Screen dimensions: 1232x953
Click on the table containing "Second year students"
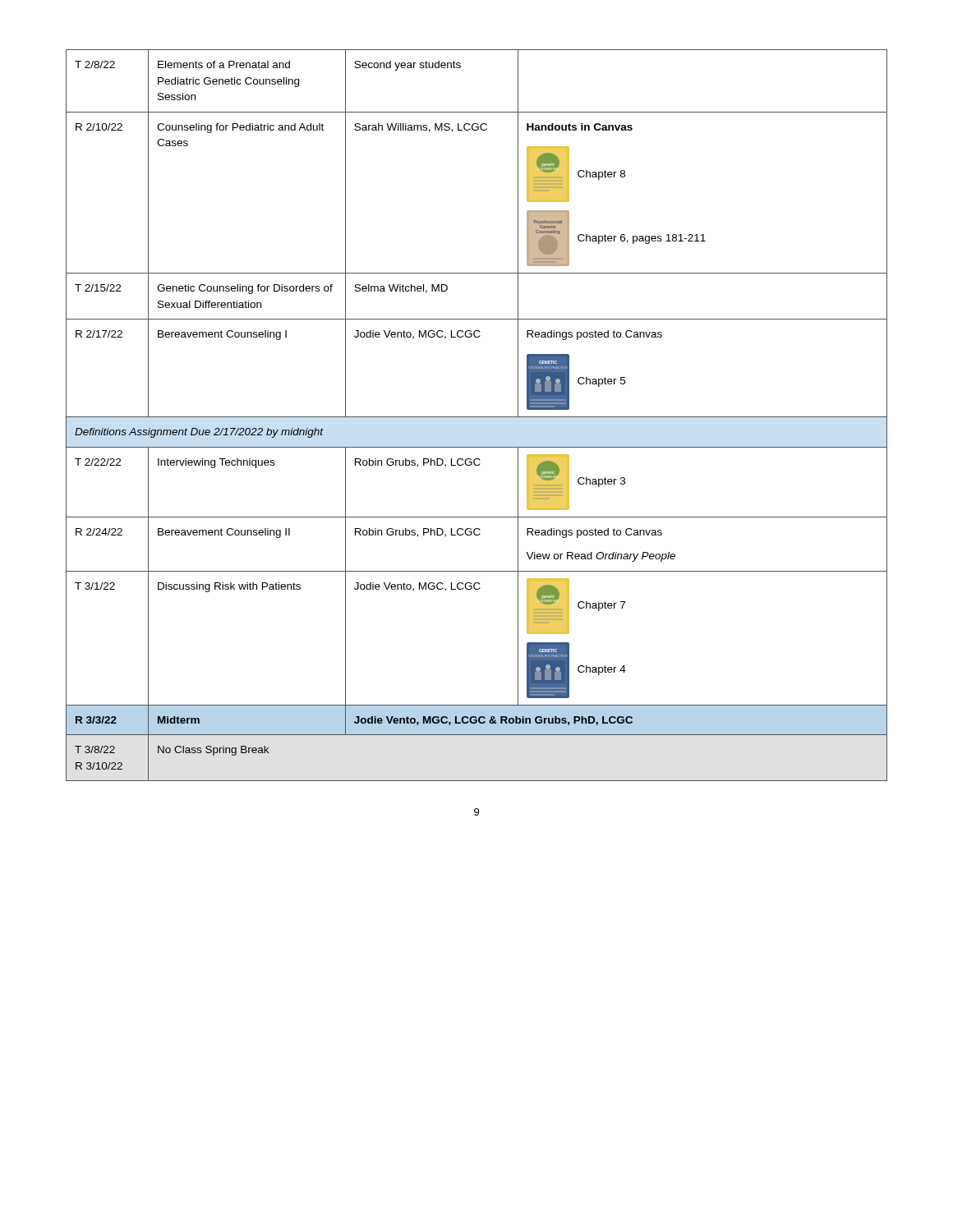tap(476, 415)
